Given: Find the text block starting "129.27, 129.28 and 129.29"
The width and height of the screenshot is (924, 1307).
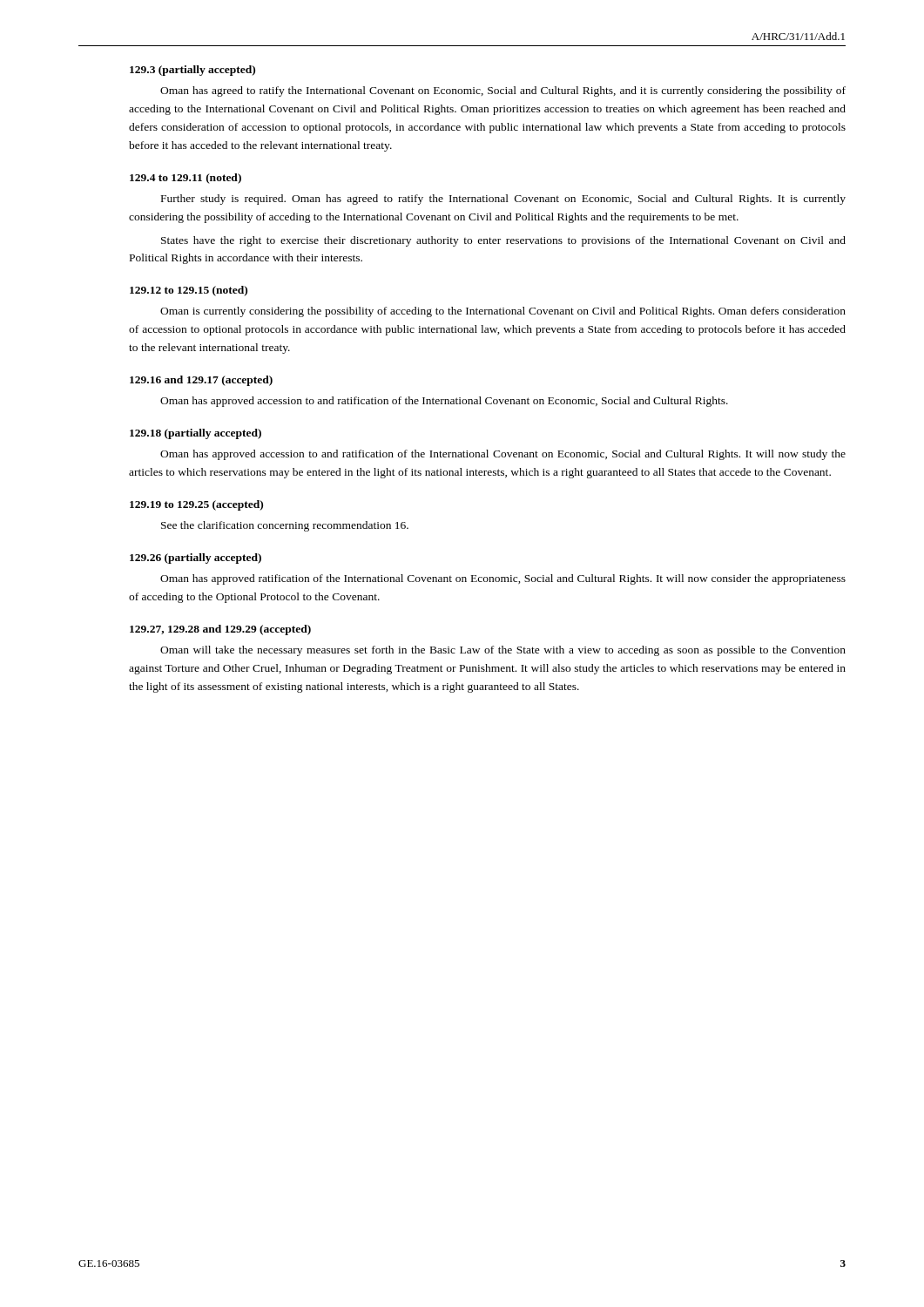Looking at the screenshot, I should pos(487,659).
